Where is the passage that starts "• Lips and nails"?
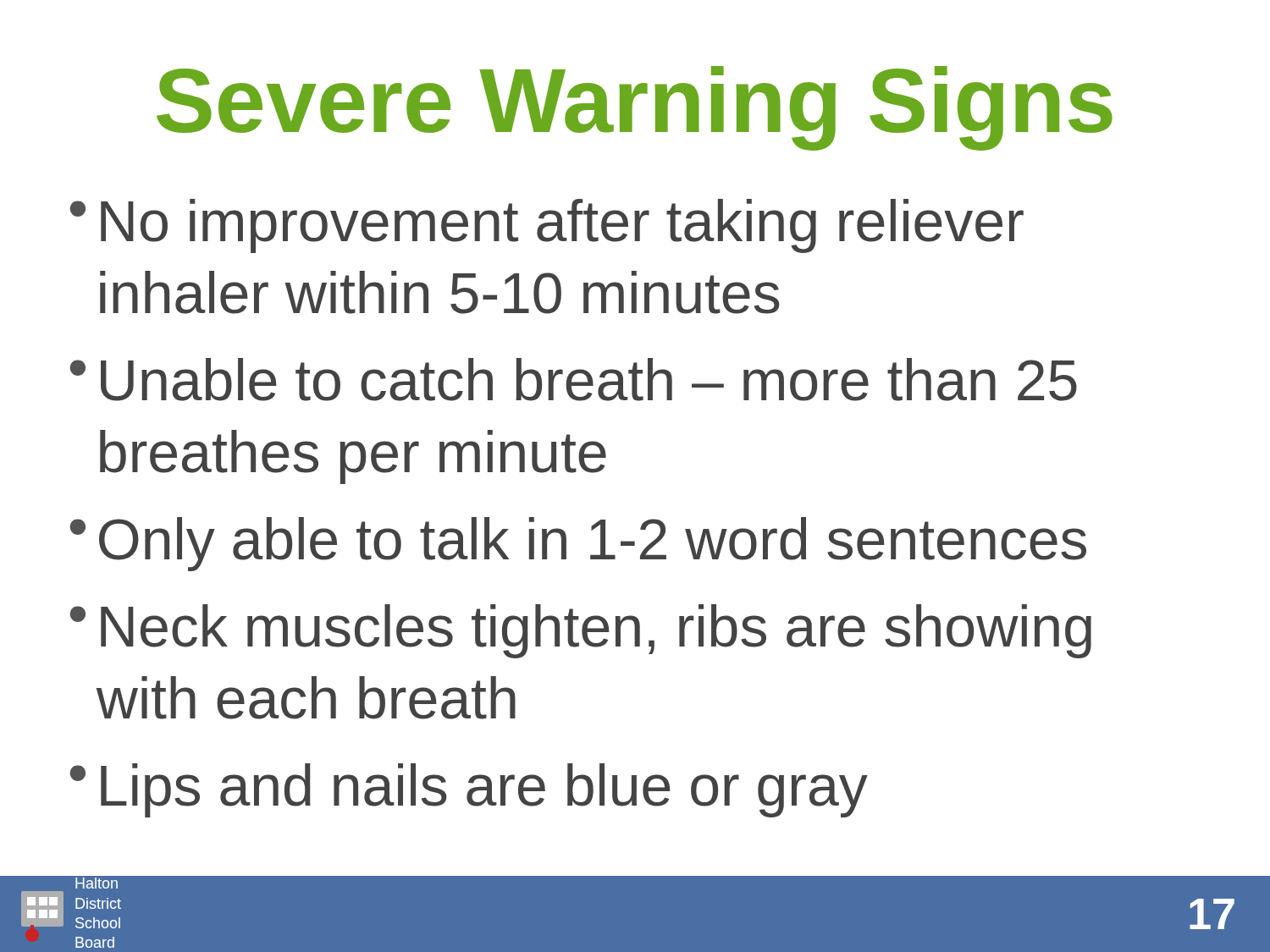 [468, 786]
